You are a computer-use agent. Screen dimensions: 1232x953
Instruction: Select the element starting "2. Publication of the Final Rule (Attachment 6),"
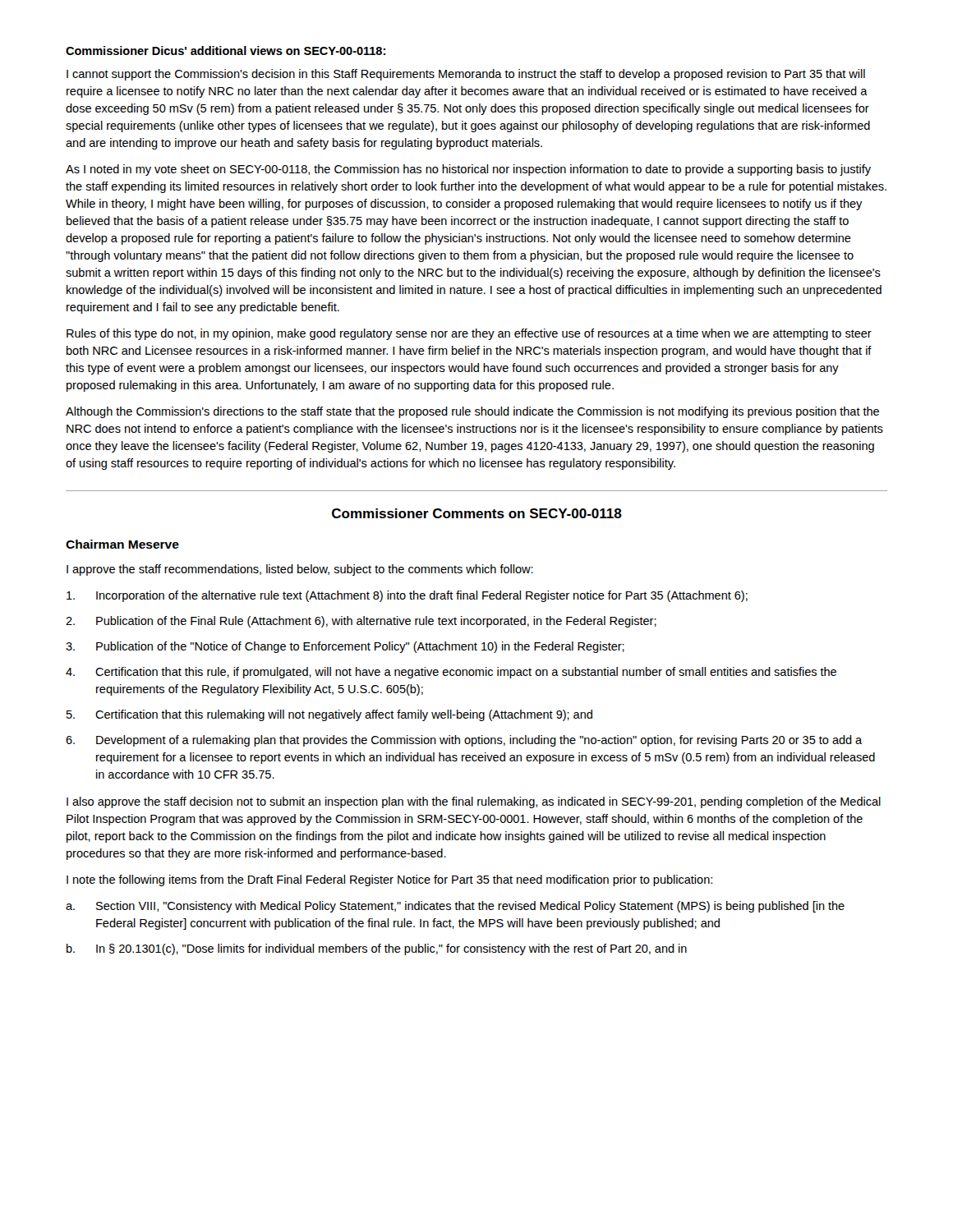click(476, 622)
